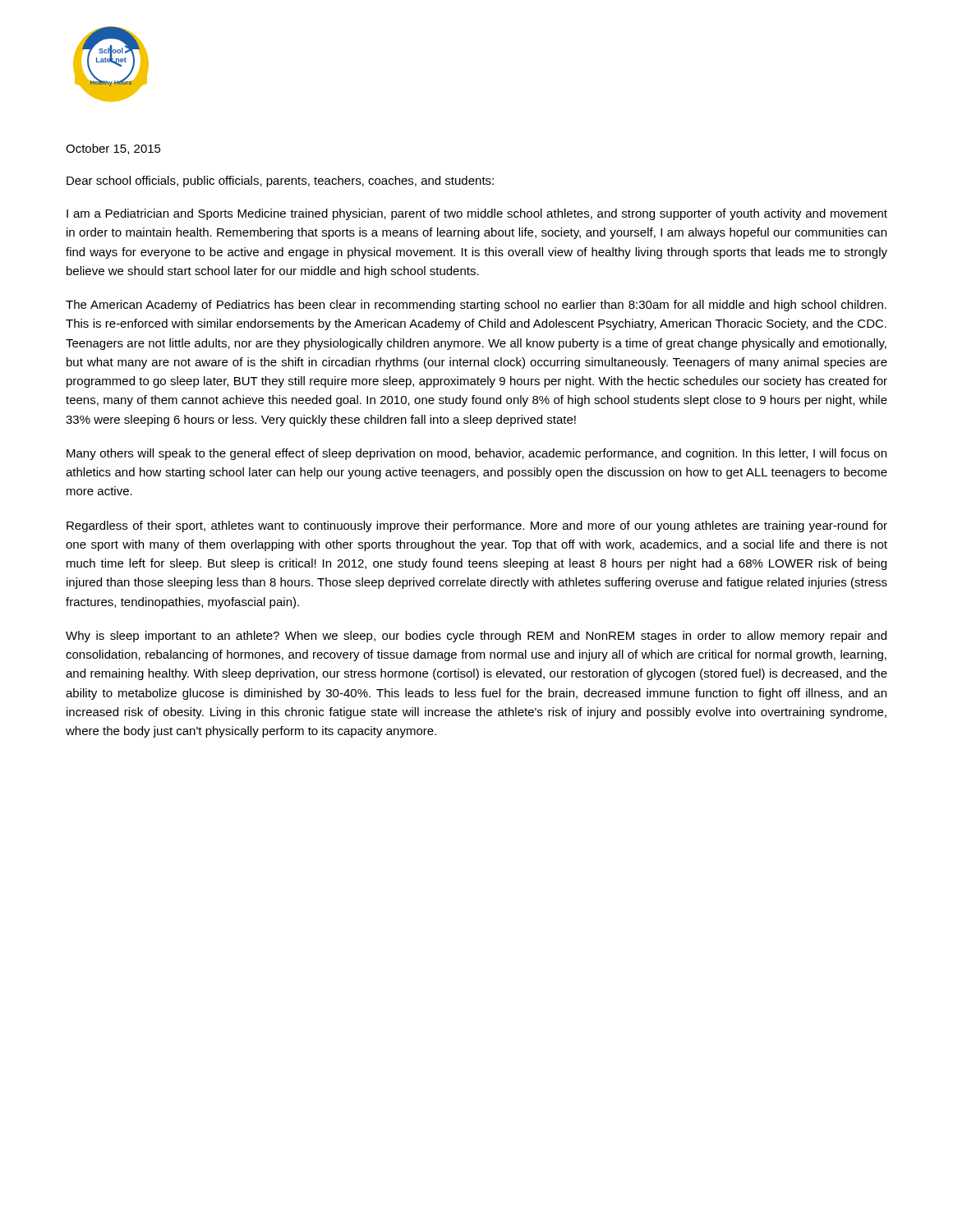Find the logo
Image resolution: width=953 pixels, height=1232 pixels.
point(476,66)
